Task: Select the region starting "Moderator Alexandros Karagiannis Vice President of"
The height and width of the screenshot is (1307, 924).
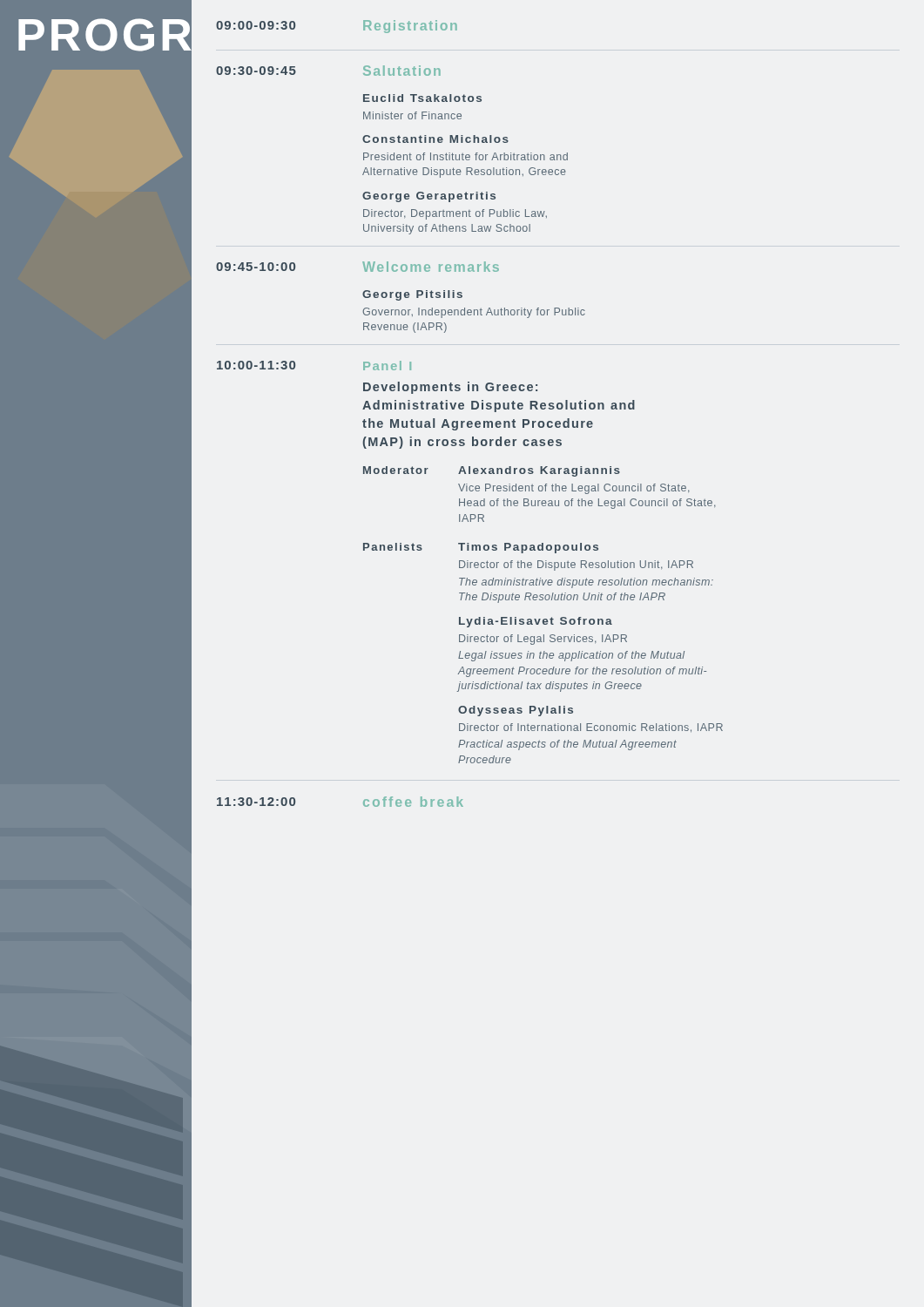Action: tap(558, 495)
